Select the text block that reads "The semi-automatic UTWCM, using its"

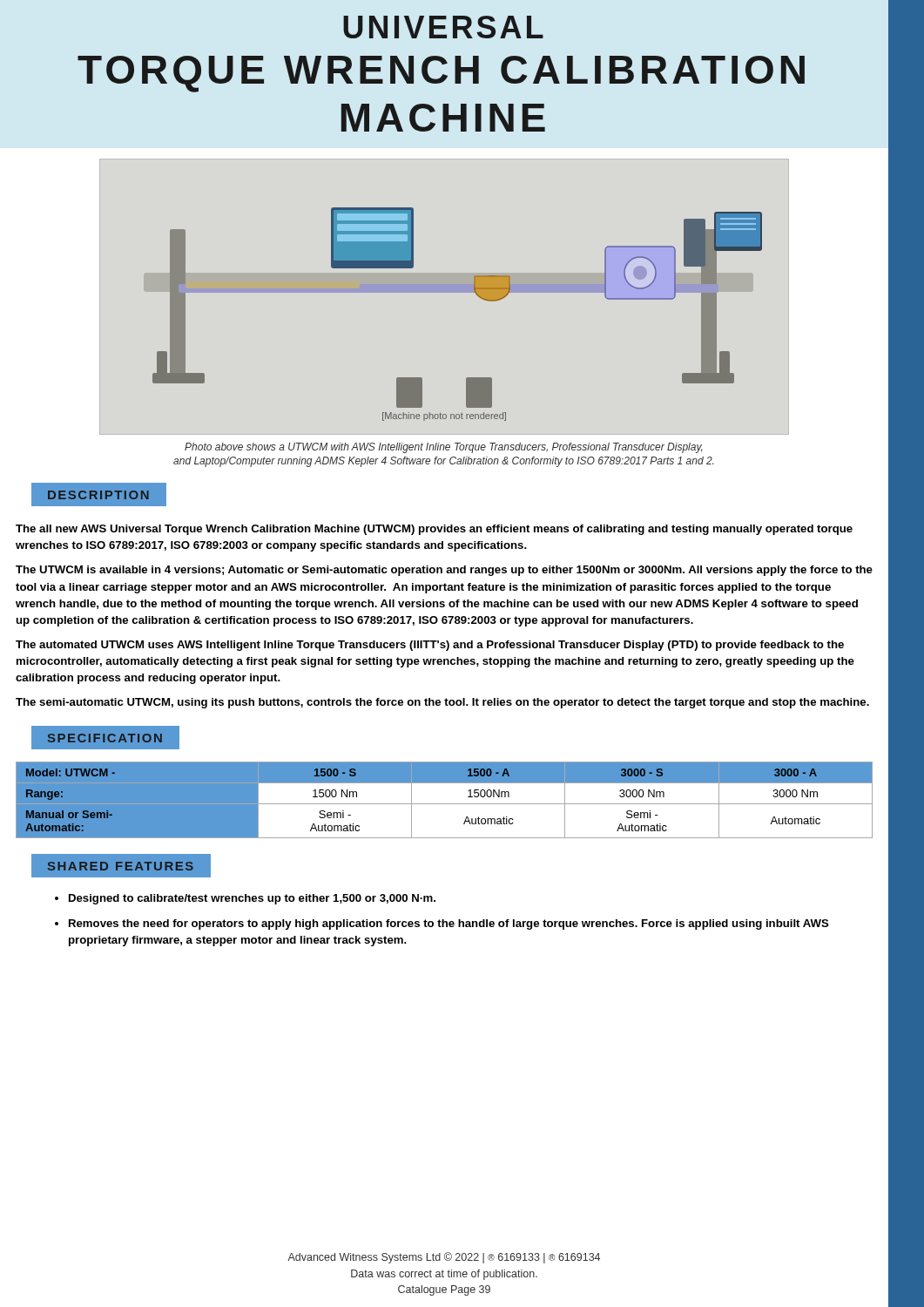(443, 702)
